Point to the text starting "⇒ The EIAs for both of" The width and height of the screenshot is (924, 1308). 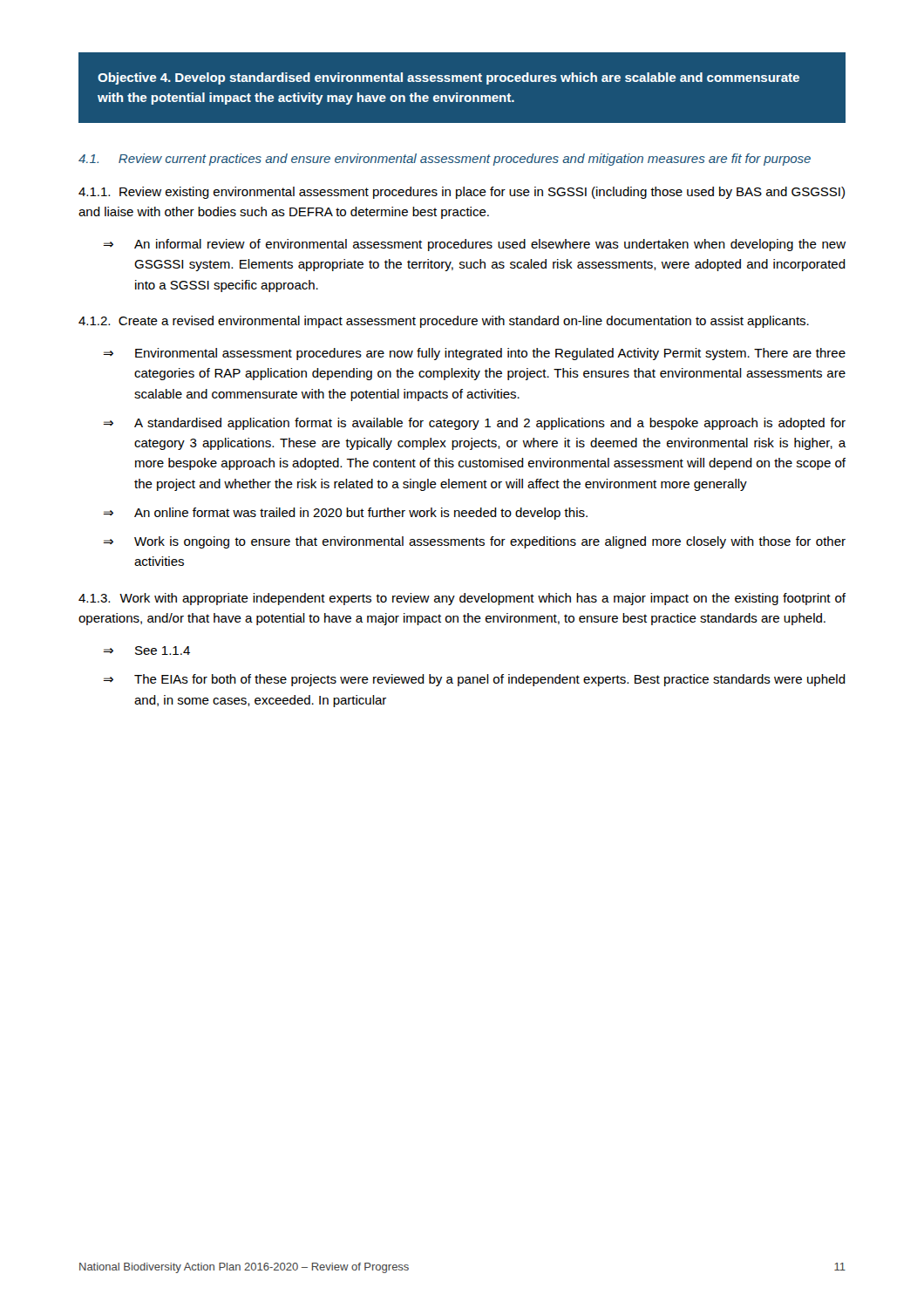click(474, 689)
